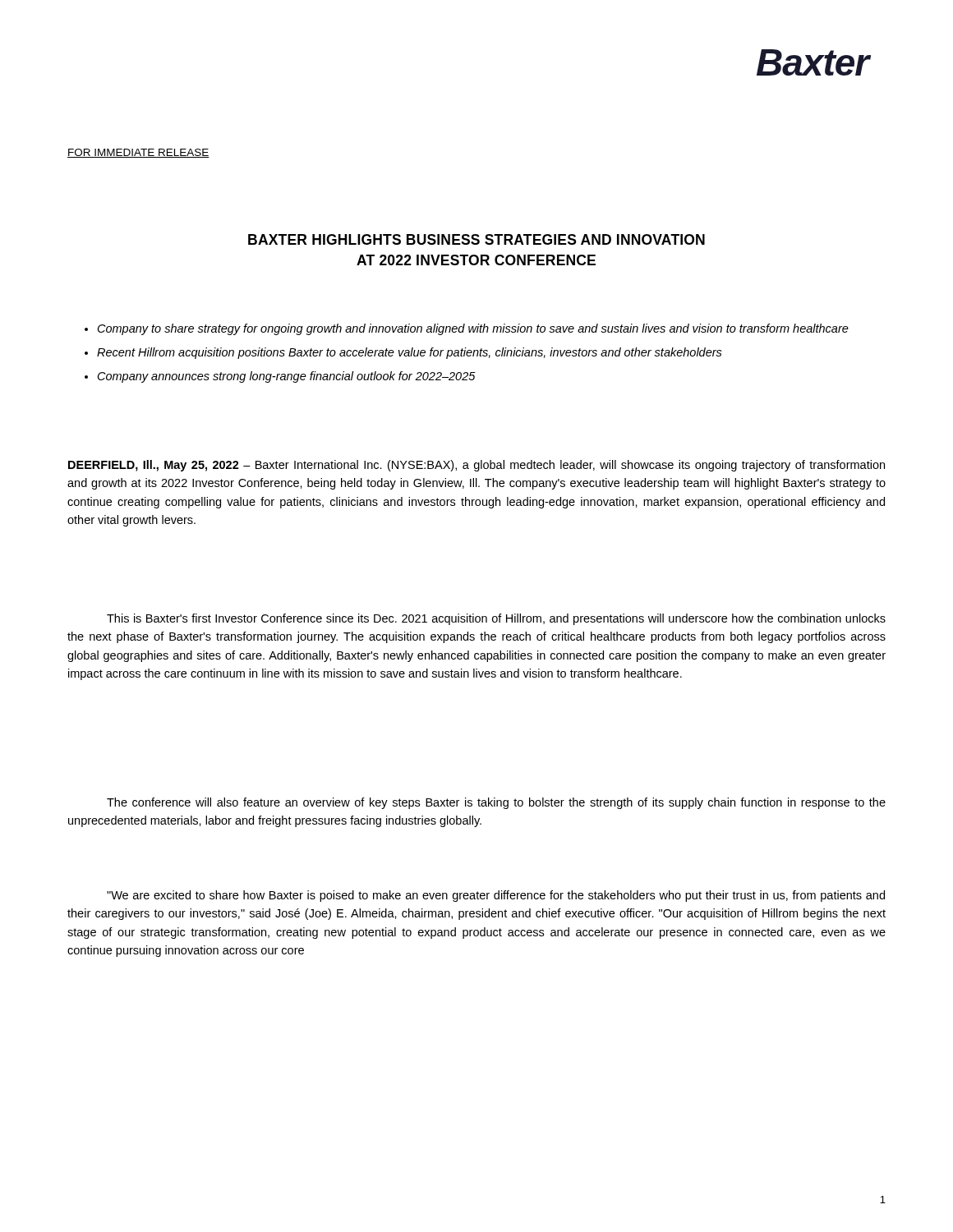Click the passage that begins "Company to share strategy for ongoing growth"
Screen dimensions: 1232x953
[473, 329]
